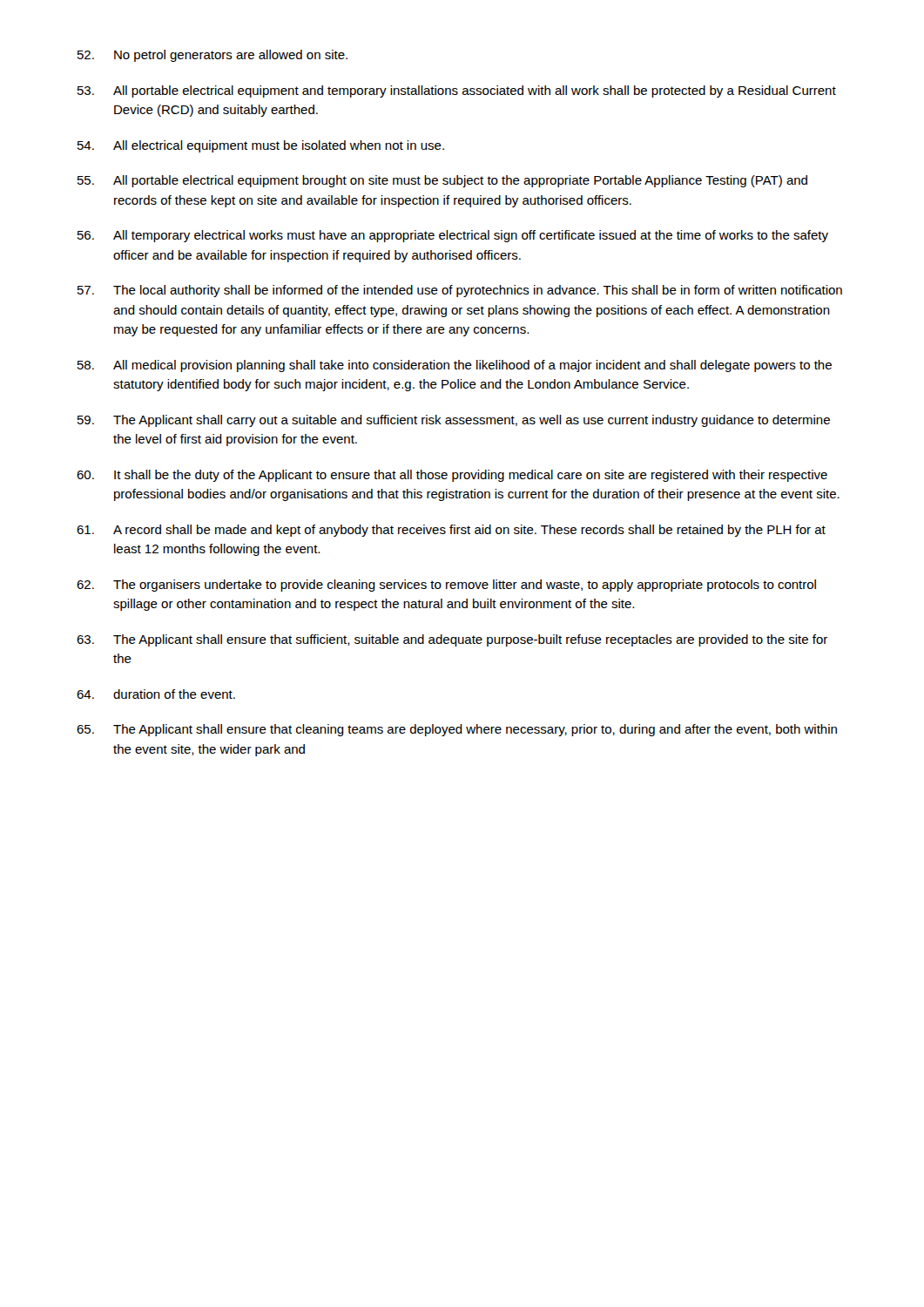Screen dimensions: 1307x924
Task: Point to the block starting "53. All portable"
Action: [462, 100]
